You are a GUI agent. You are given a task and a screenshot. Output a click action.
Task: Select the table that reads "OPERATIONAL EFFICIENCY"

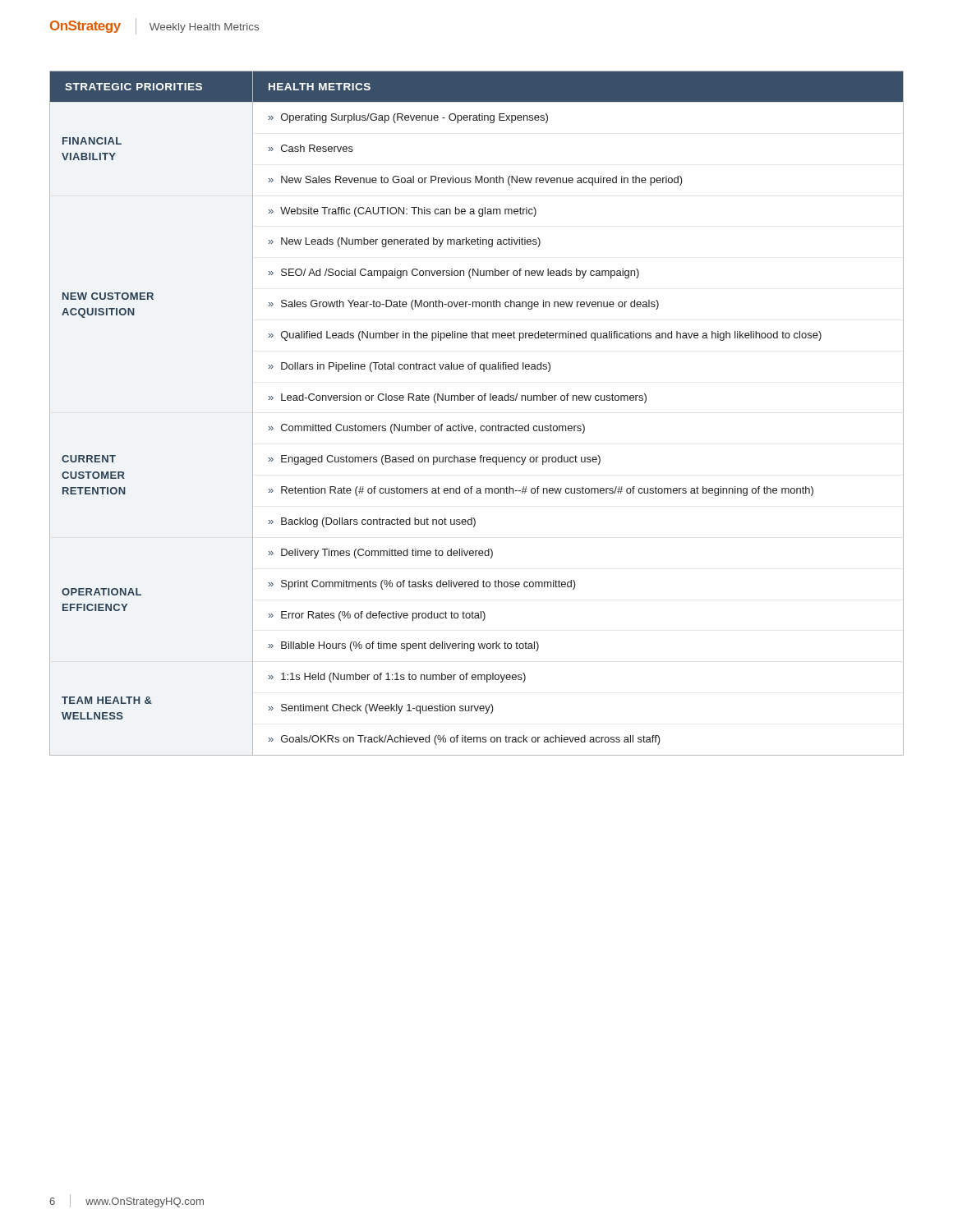pyautogui.click(x=476, y=413)
